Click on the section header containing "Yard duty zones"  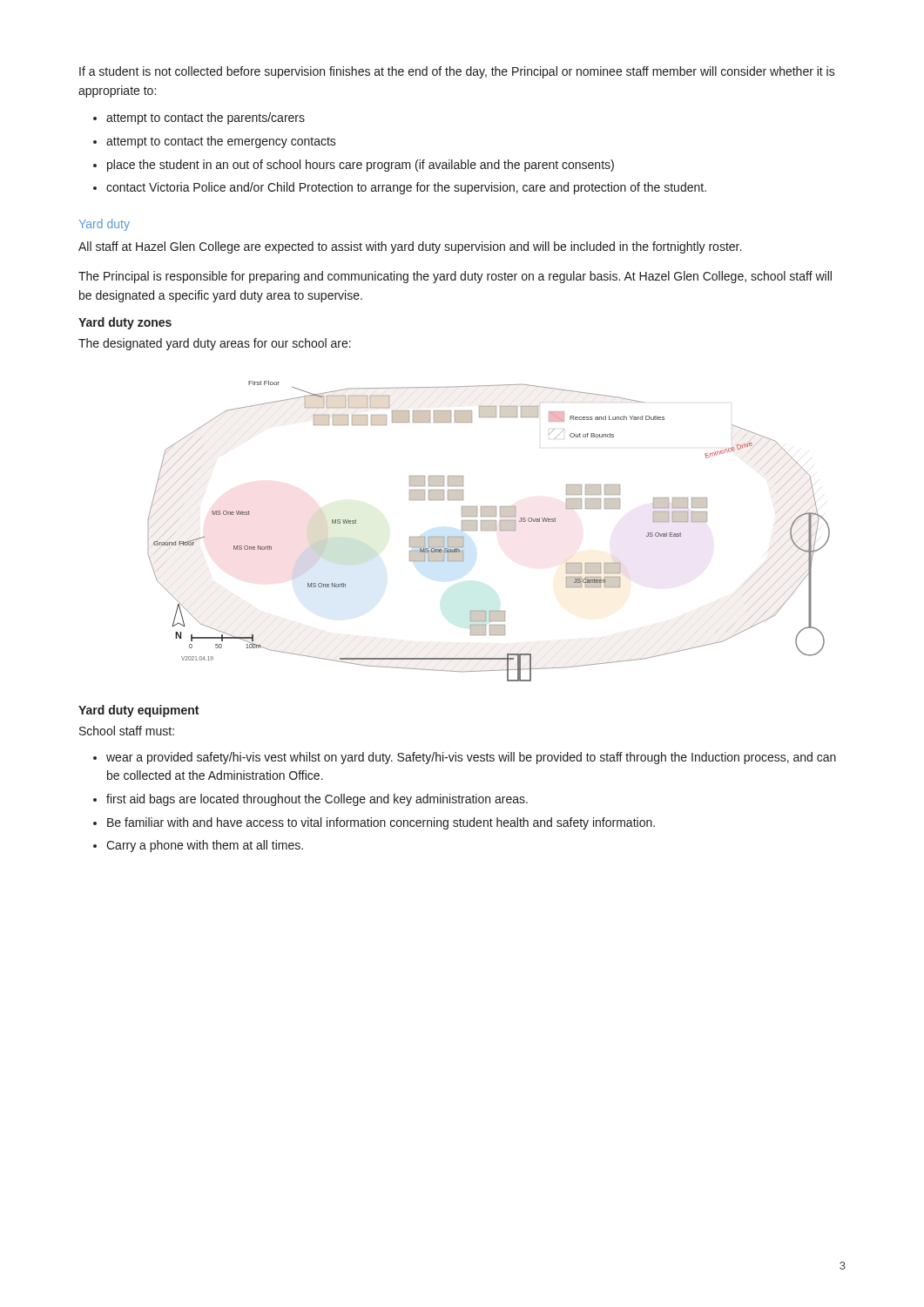(x=125, y=323)
